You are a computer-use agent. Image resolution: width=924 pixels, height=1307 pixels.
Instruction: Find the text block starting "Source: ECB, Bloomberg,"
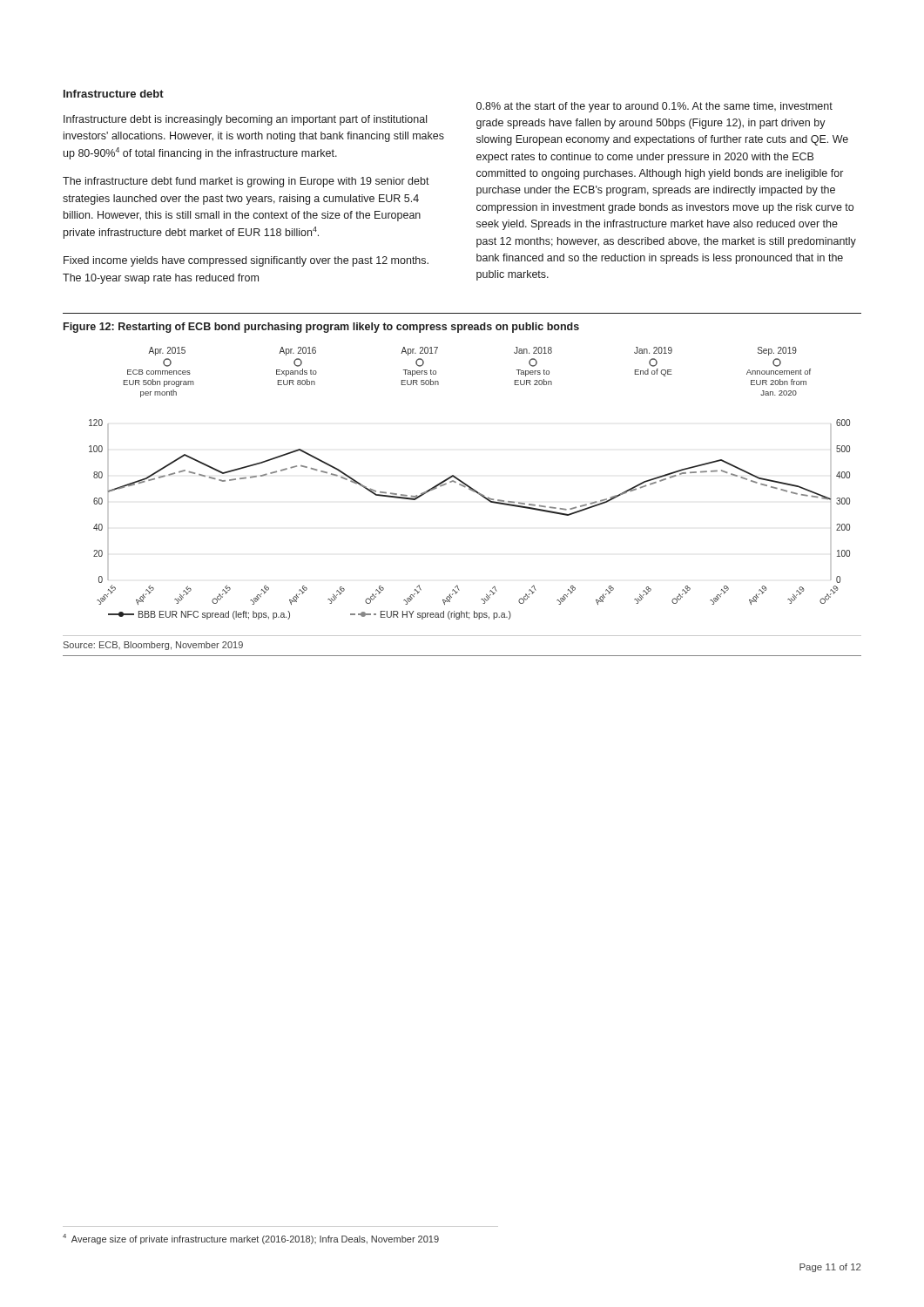coord(462,643)
